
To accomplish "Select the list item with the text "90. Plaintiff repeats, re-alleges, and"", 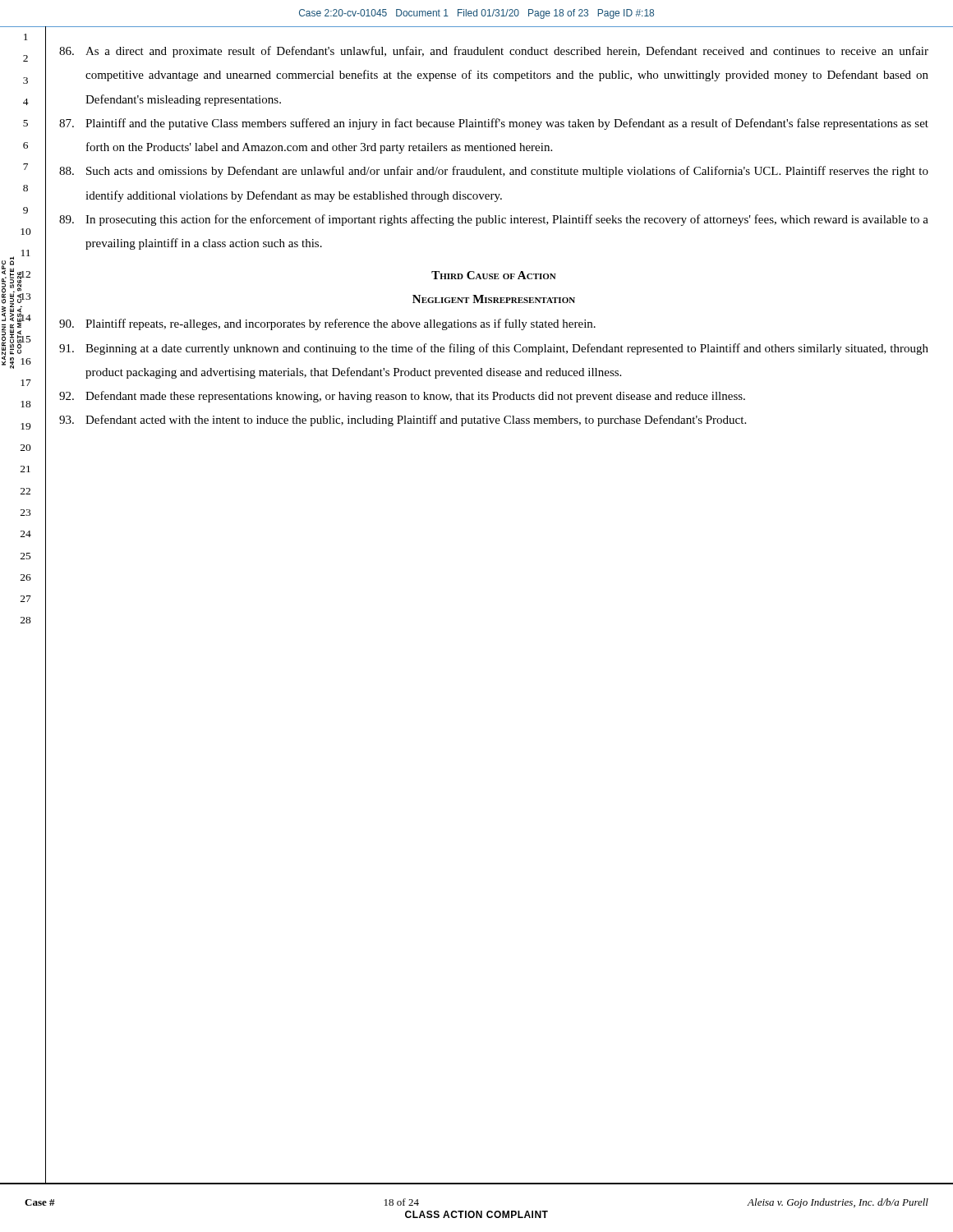I will (494, 324).
